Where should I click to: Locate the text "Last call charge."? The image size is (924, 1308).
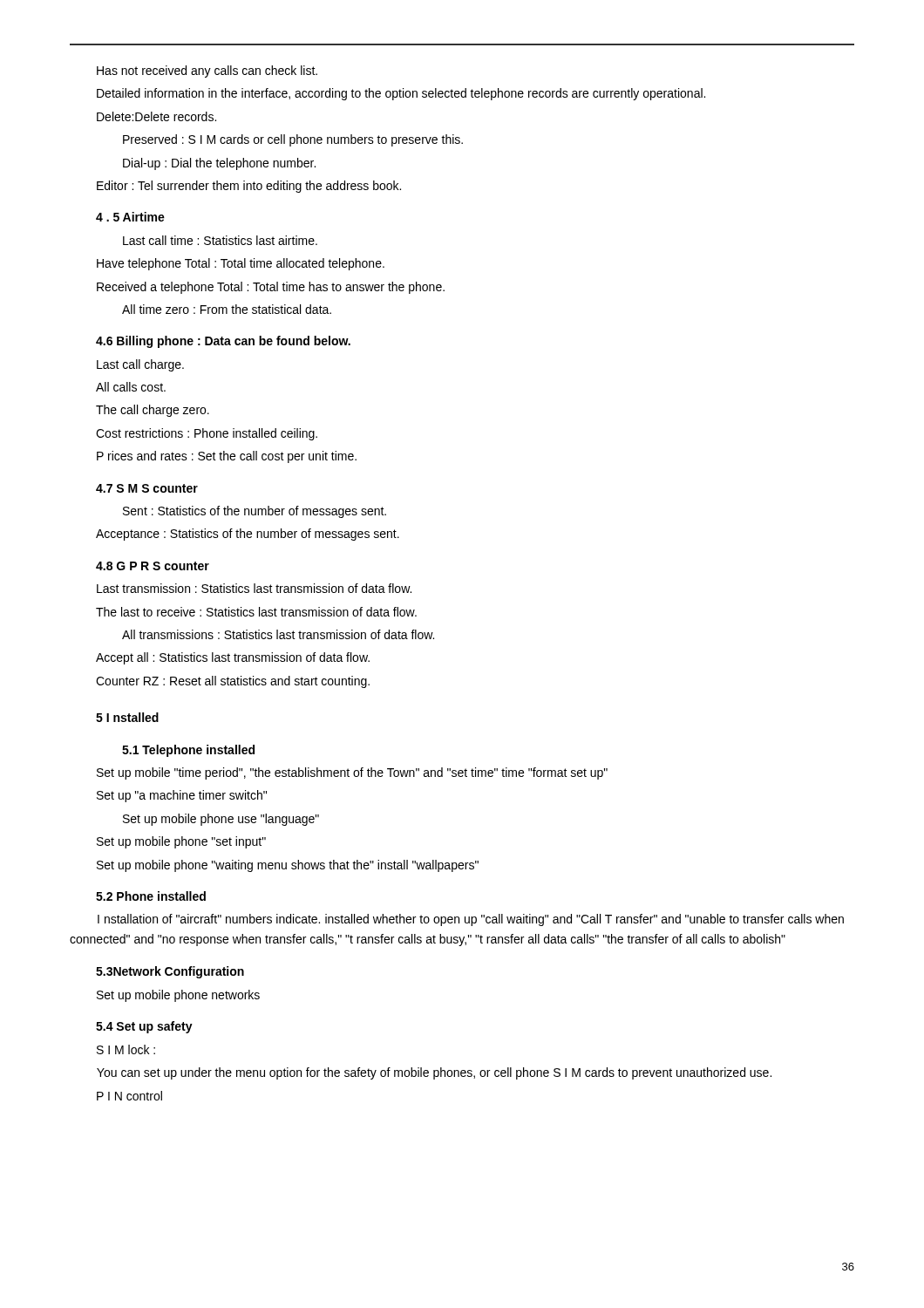140,364
